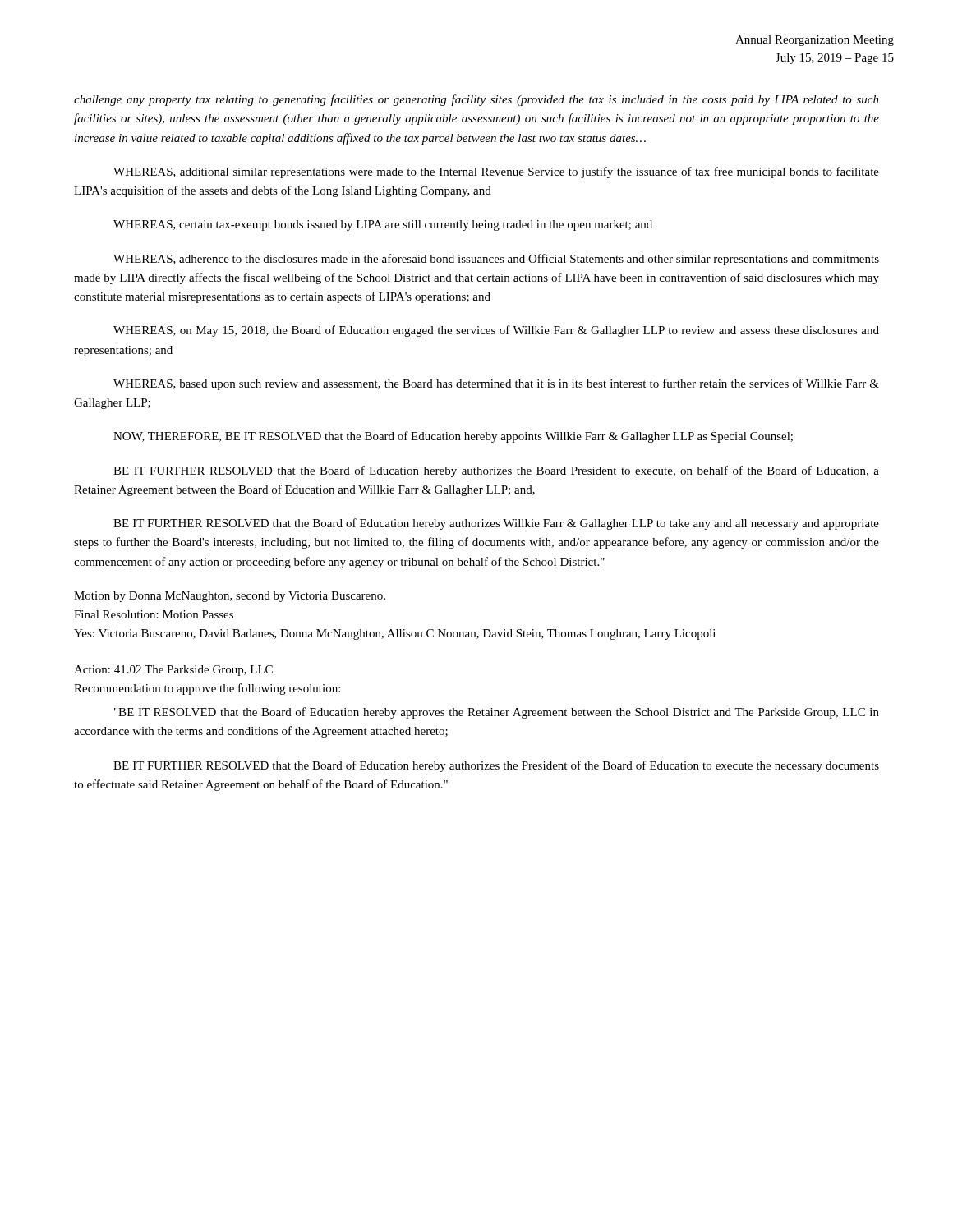This screenshot has width=953, height=1232.
Task: Point to the passage starting "challenge any property tax relating to"
Action: pos(476,118)
